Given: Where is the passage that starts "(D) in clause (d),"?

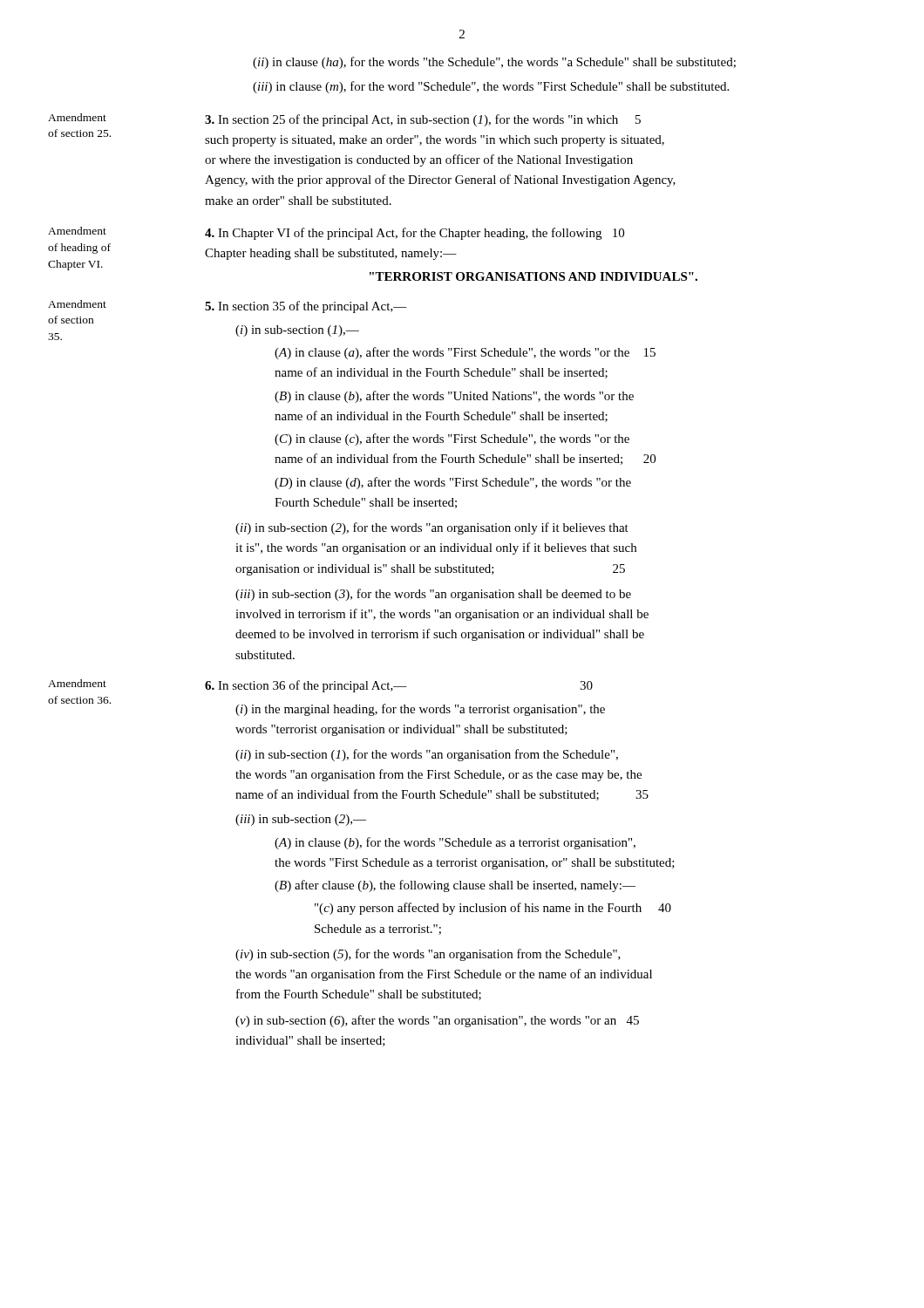Looking at the screenshot, I should [453, 492].
